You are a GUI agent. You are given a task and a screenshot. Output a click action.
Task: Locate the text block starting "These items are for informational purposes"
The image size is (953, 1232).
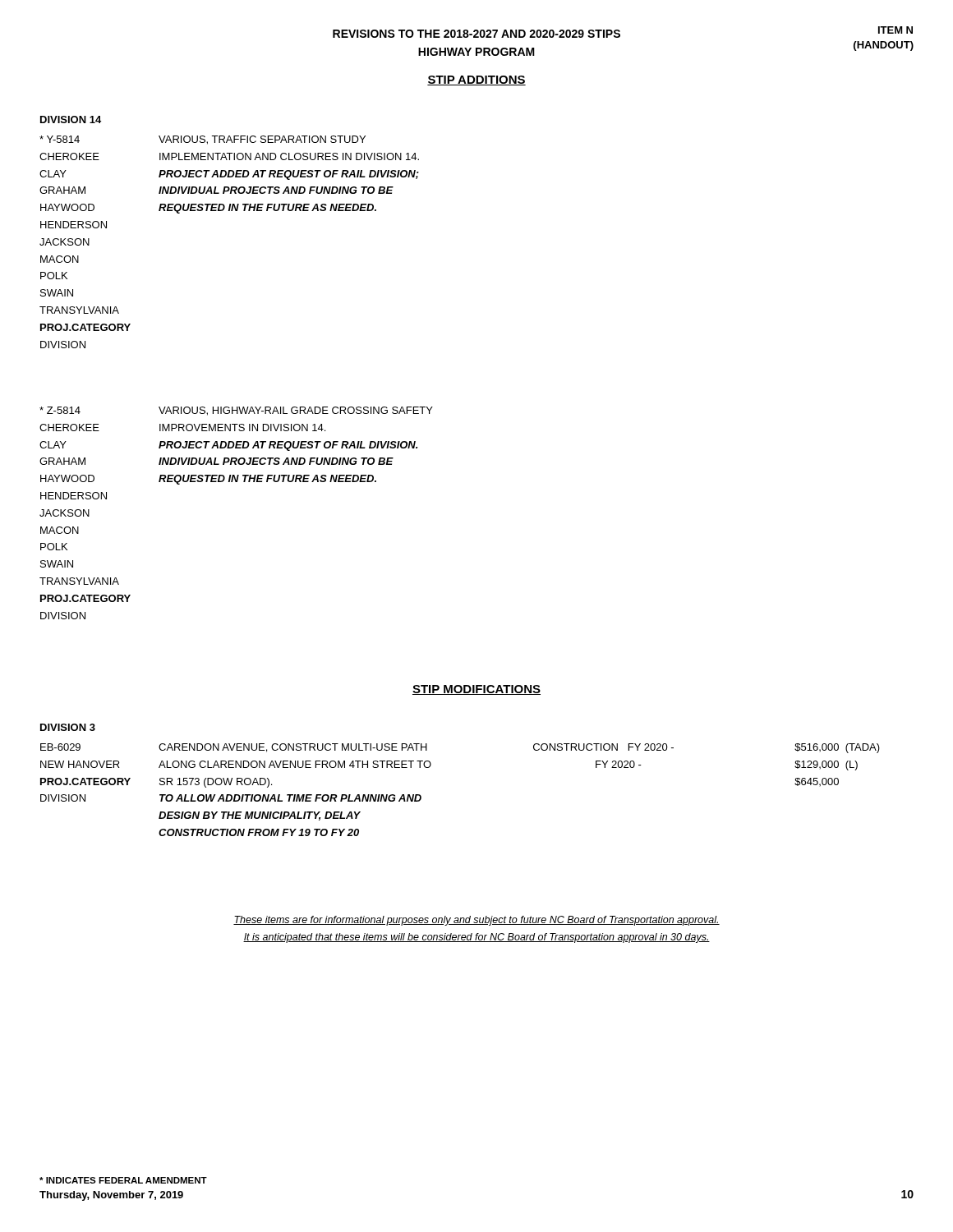pos(476,929)
